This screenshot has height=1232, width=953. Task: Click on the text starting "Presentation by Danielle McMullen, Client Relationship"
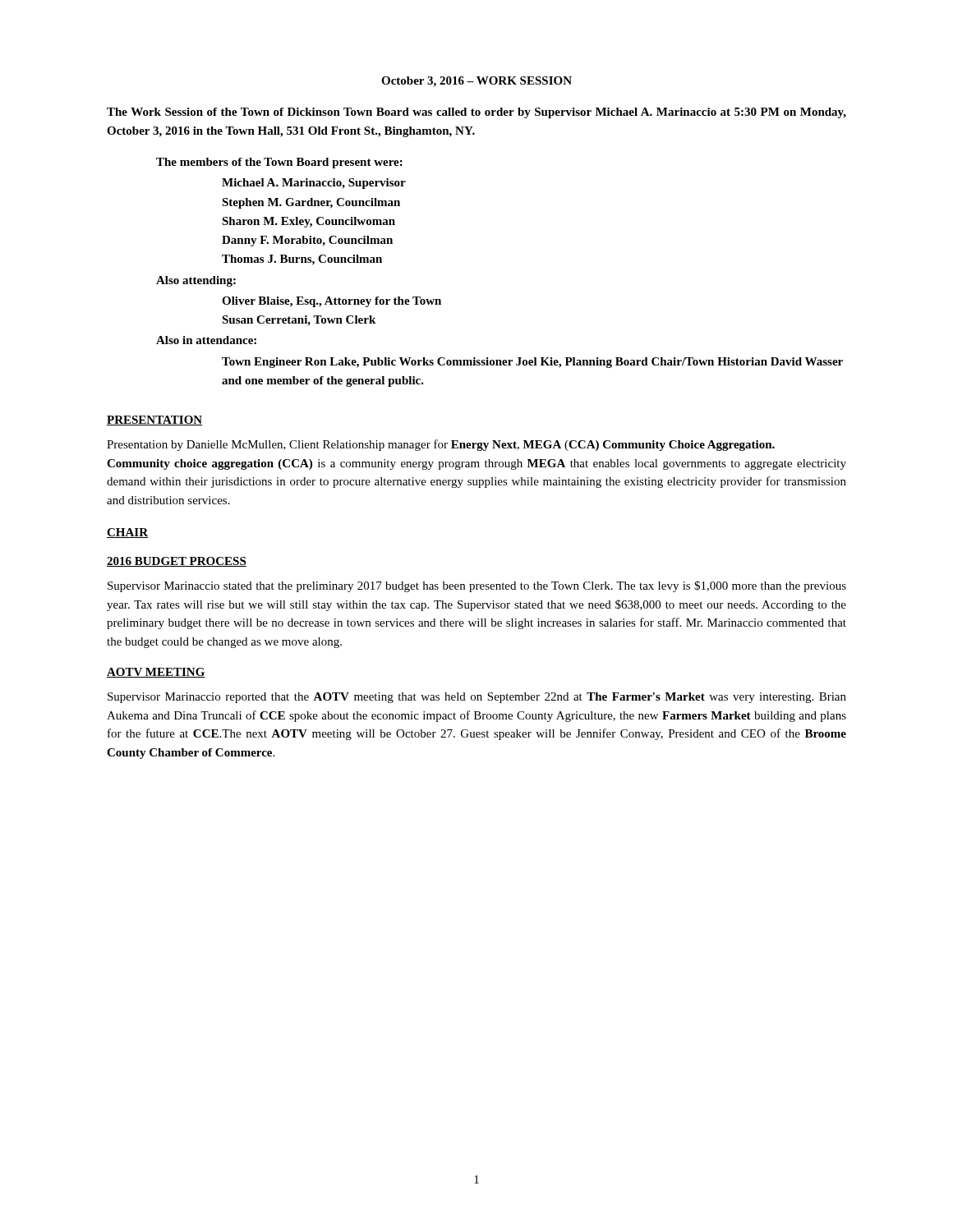[x=476, y=472]
